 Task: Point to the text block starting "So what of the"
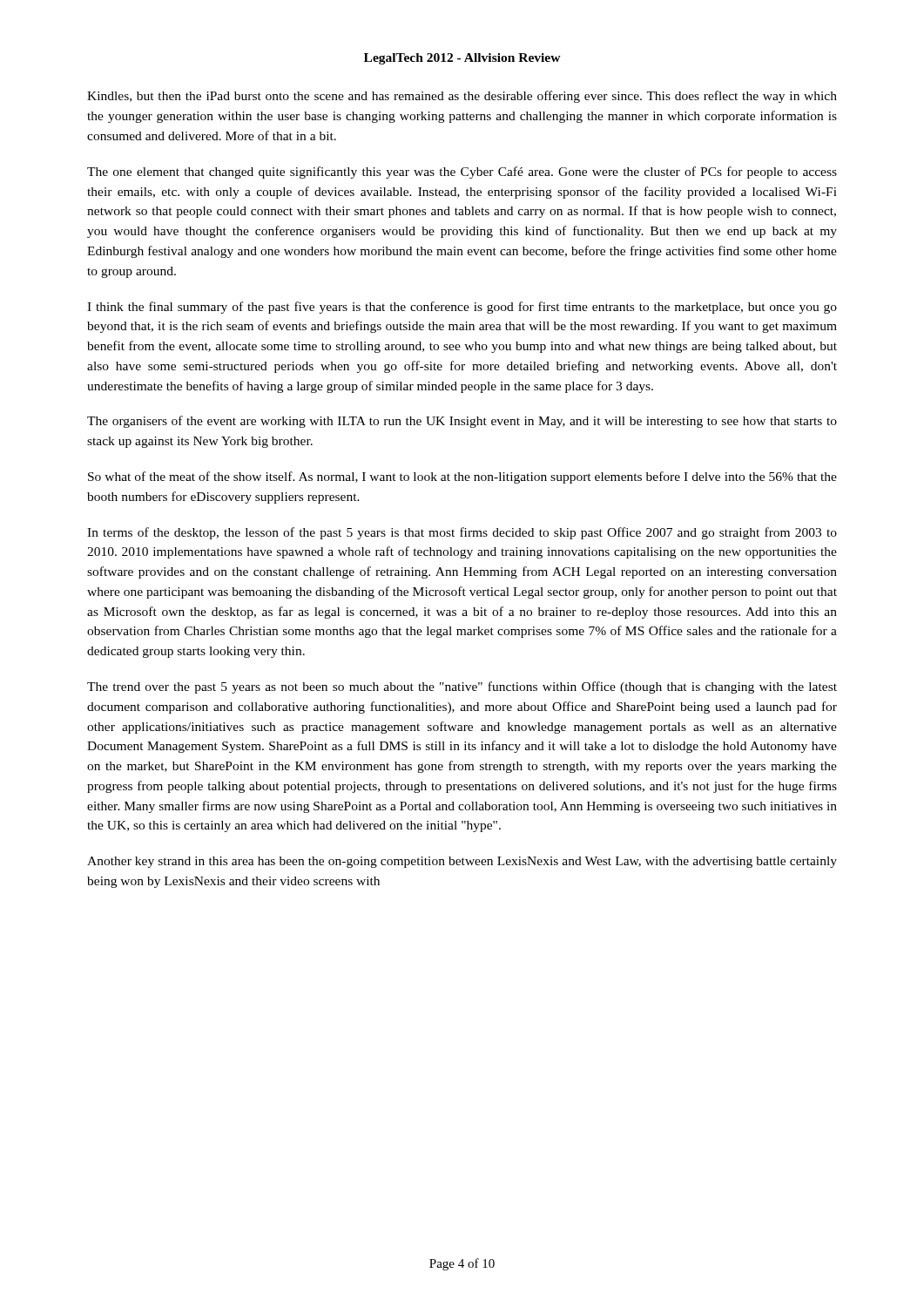click(462, 486)
